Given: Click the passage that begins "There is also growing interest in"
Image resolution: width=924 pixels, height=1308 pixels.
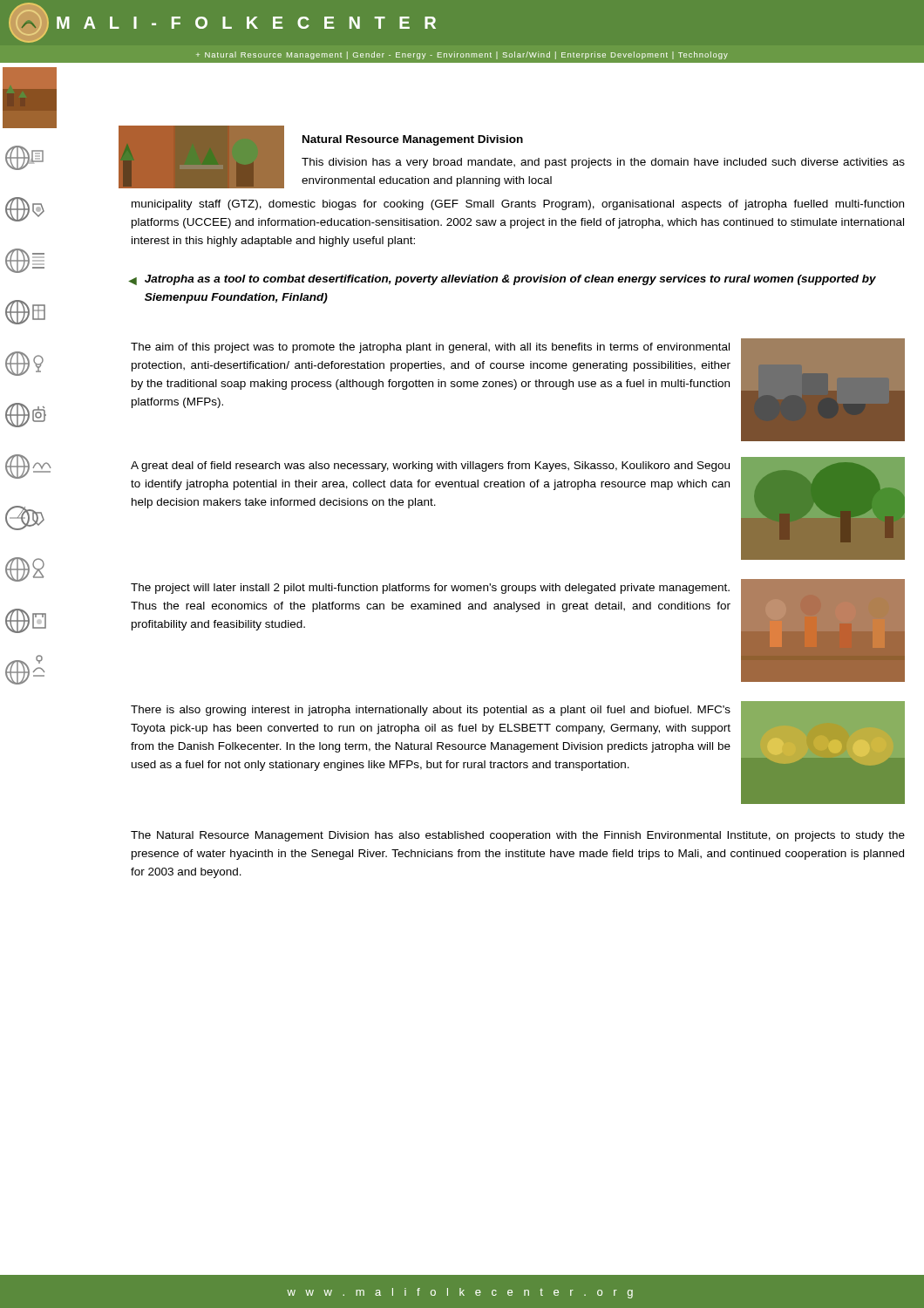Looking at the screenshot, I should click(431, 737).
